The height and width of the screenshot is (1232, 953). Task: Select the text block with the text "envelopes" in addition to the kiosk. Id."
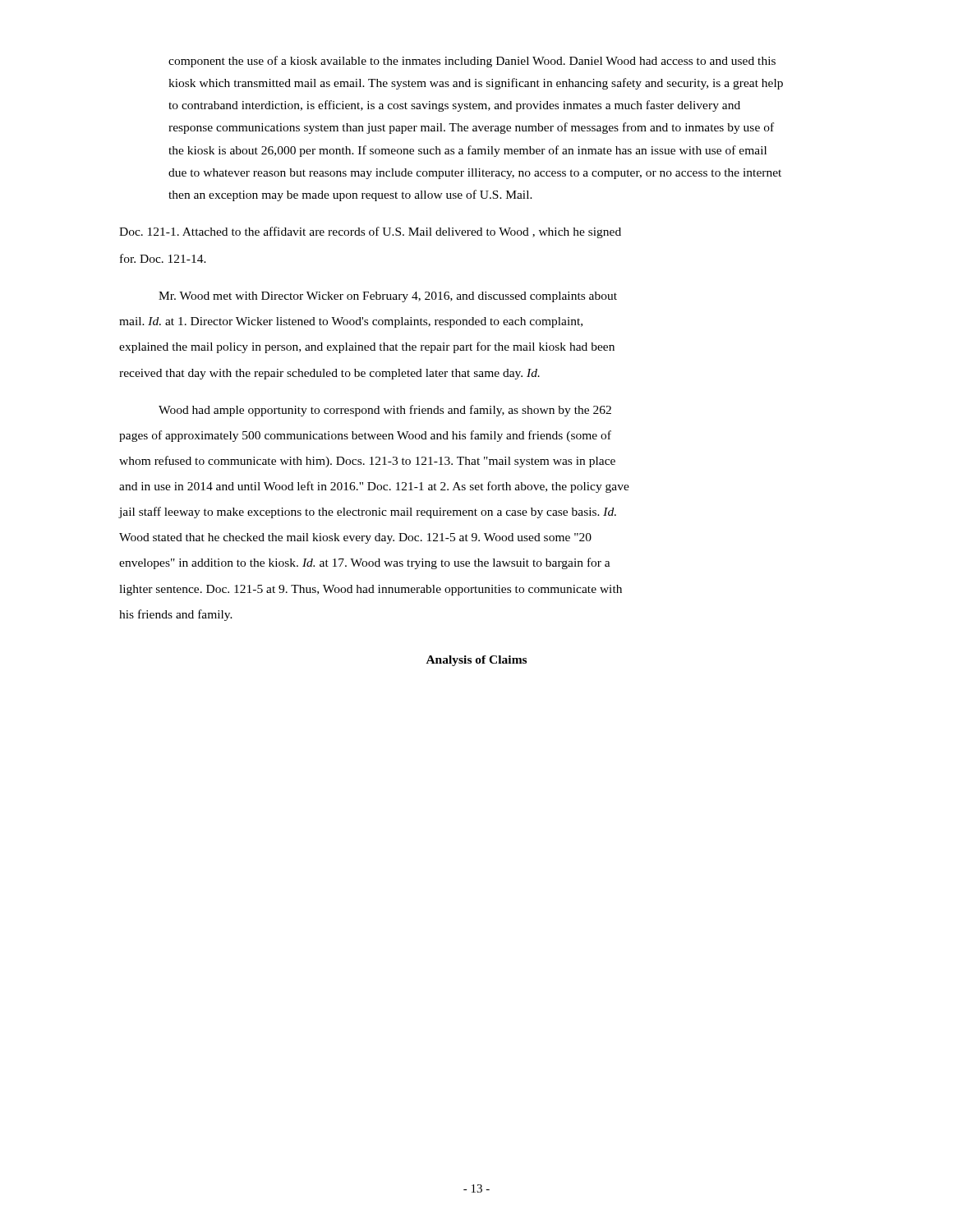pyautogui.click(x=365, y=562)
